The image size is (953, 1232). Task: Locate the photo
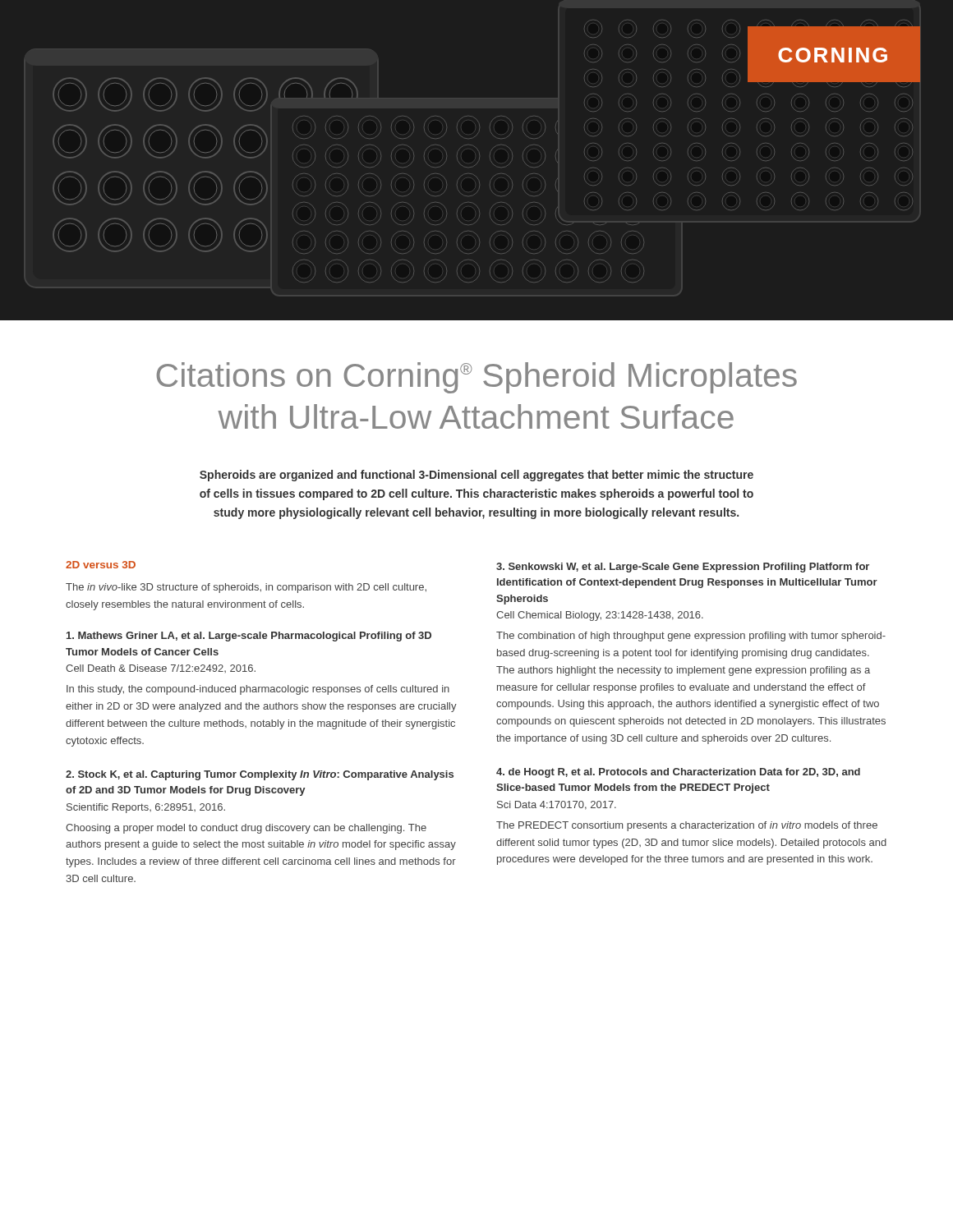click(x=476, y=160)
